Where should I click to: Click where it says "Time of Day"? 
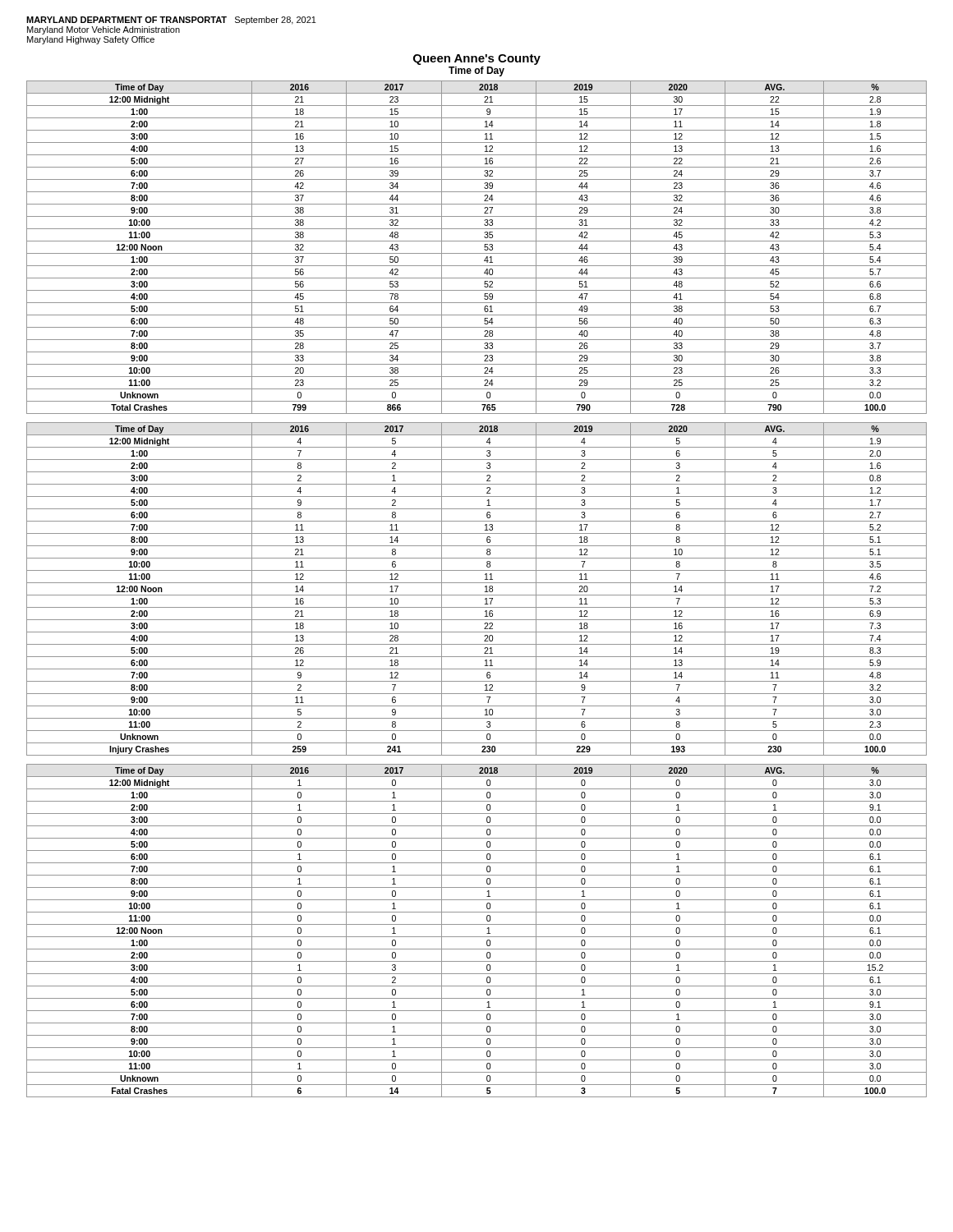tap(476, 71)
